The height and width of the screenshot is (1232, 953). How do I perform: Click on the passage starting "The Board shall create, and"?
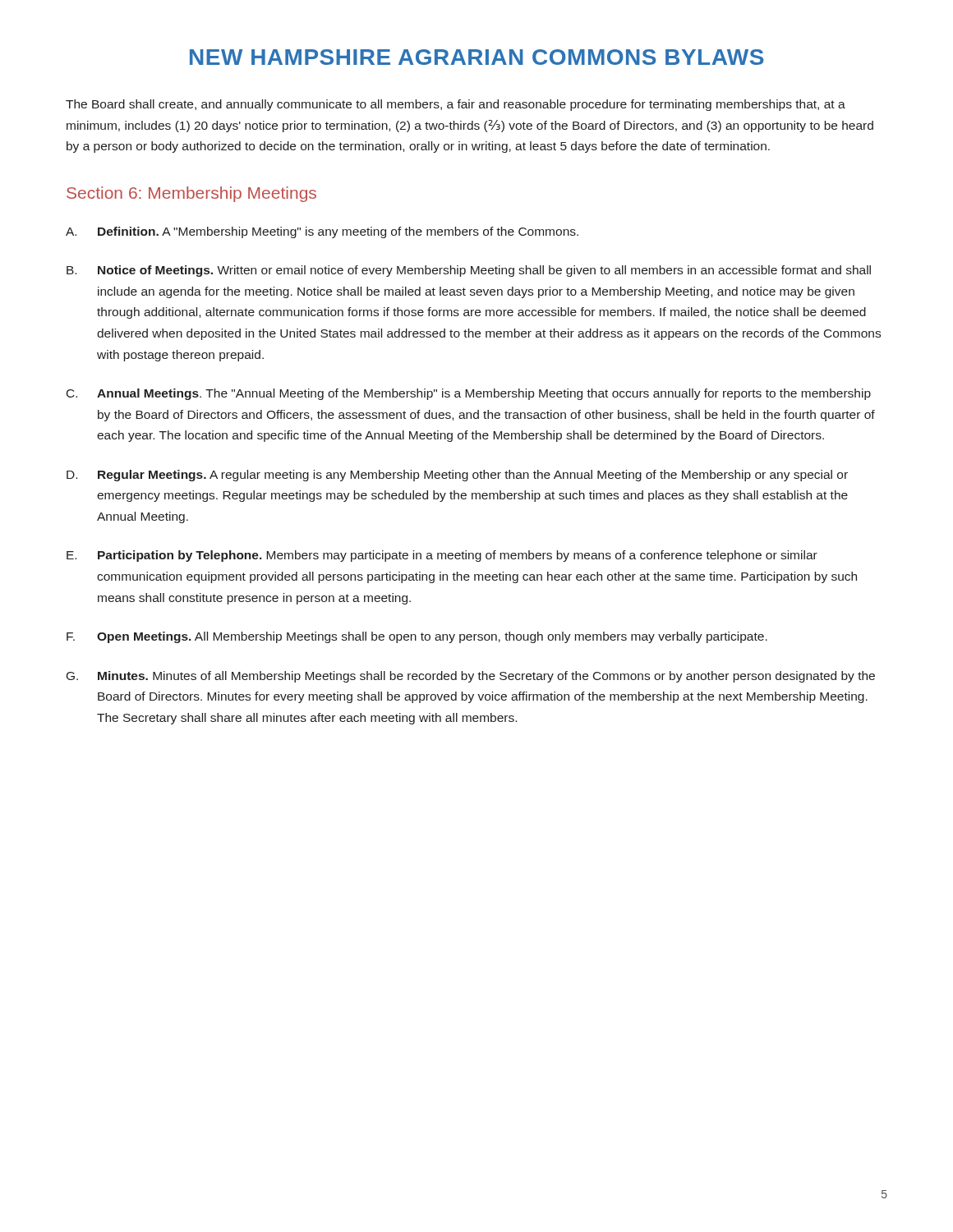[x=470, y=125]
